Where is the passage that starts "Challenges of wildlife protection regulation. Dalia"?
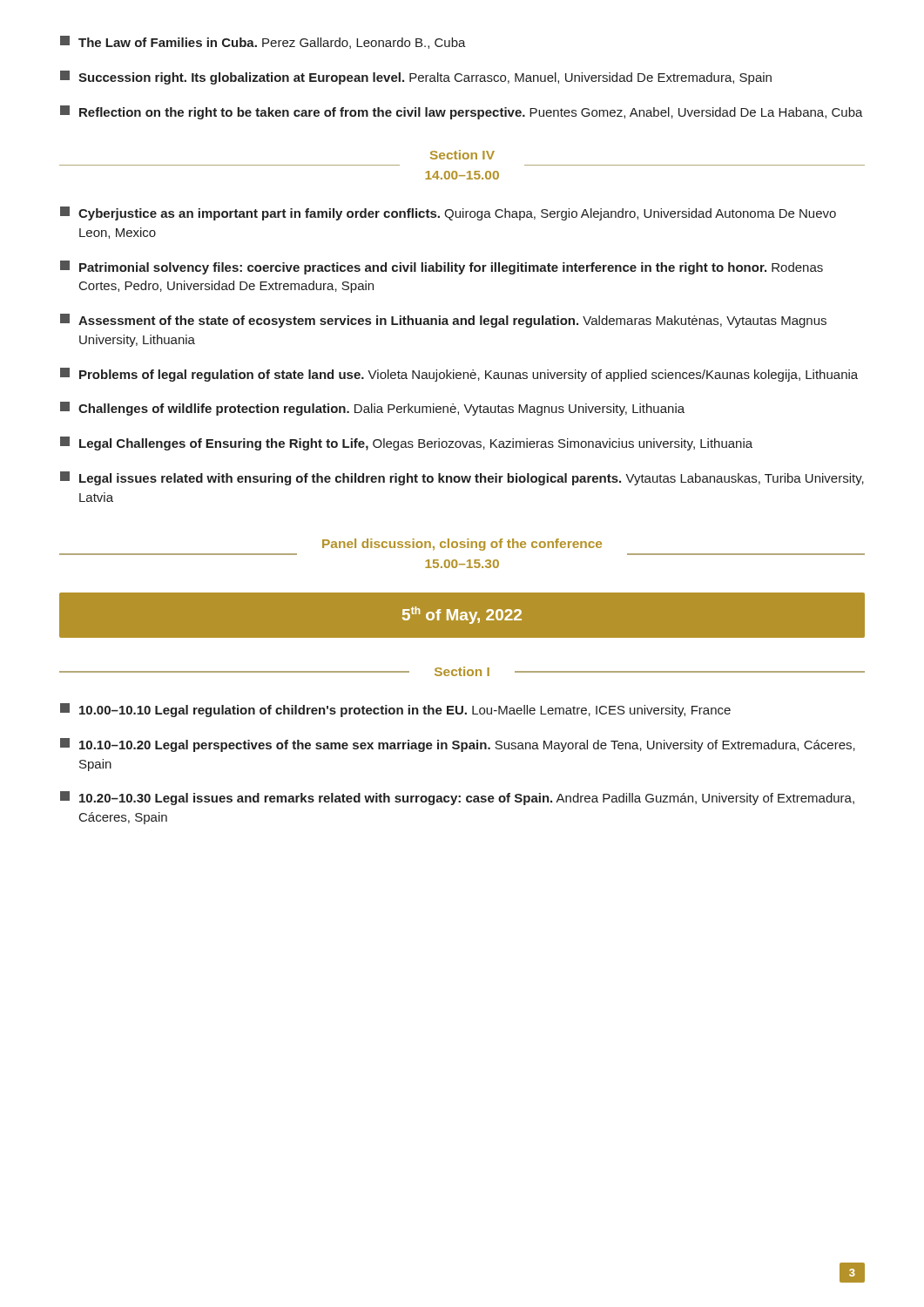This screenshot has width=924, height=1307. 462,409
